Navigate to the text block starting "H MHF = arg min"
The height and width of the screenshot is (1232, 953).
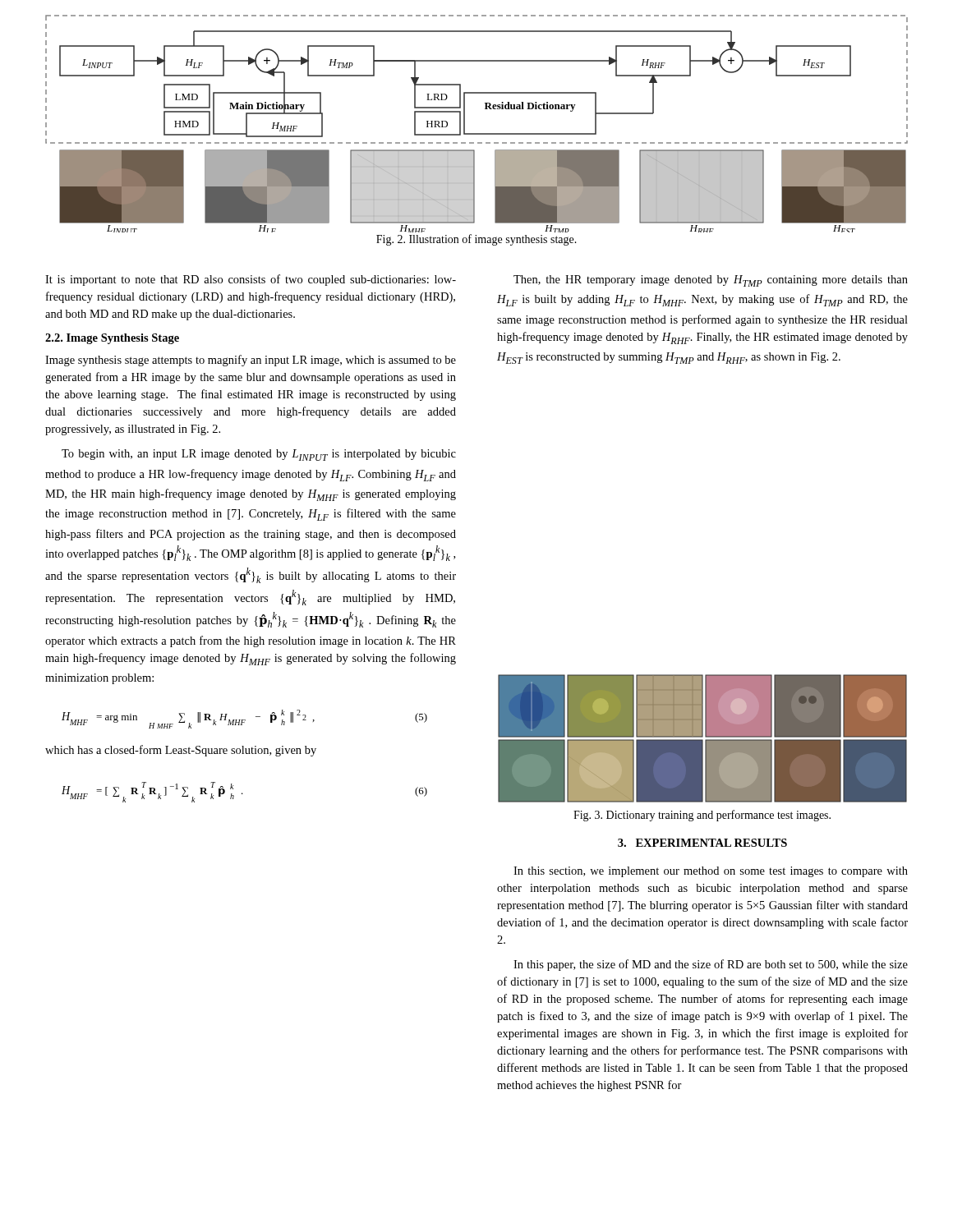[251, 715]
